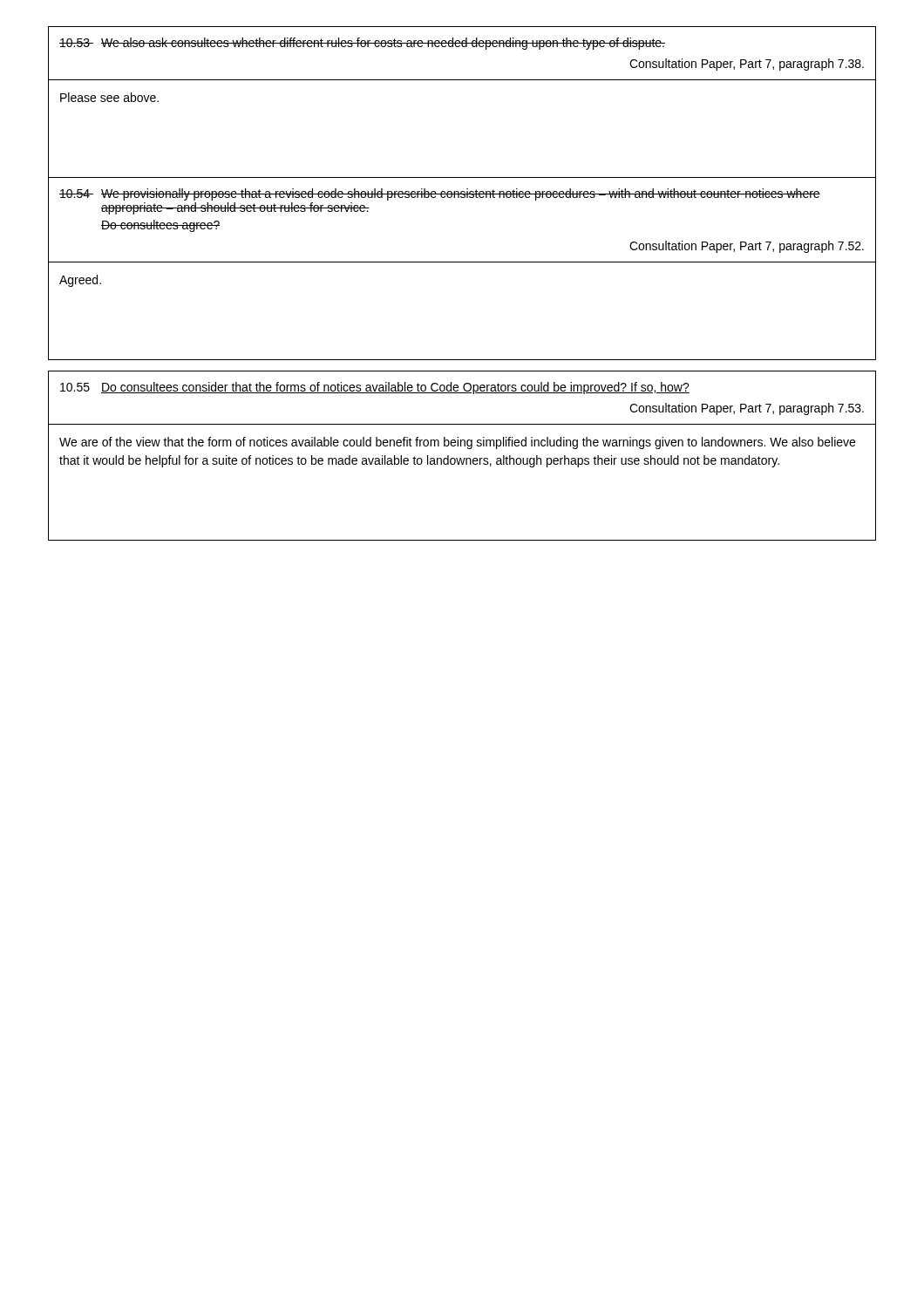Click on the passage starting "We are of"
The width and height of the screenshot is (924, 1308).
coord(458,451)
